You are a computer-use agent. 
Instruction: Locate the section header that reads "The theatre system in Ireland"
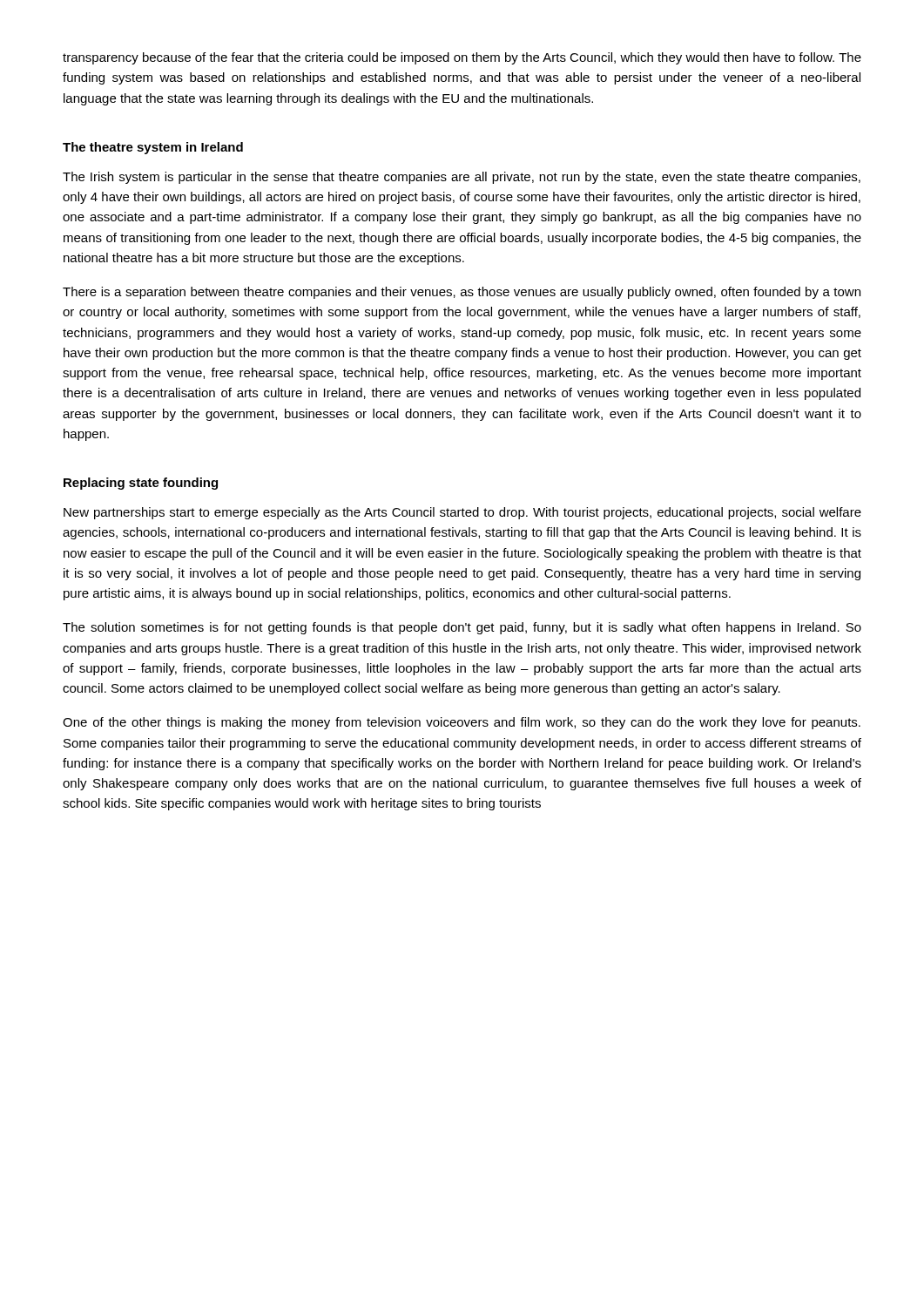(x=153, y=147)
